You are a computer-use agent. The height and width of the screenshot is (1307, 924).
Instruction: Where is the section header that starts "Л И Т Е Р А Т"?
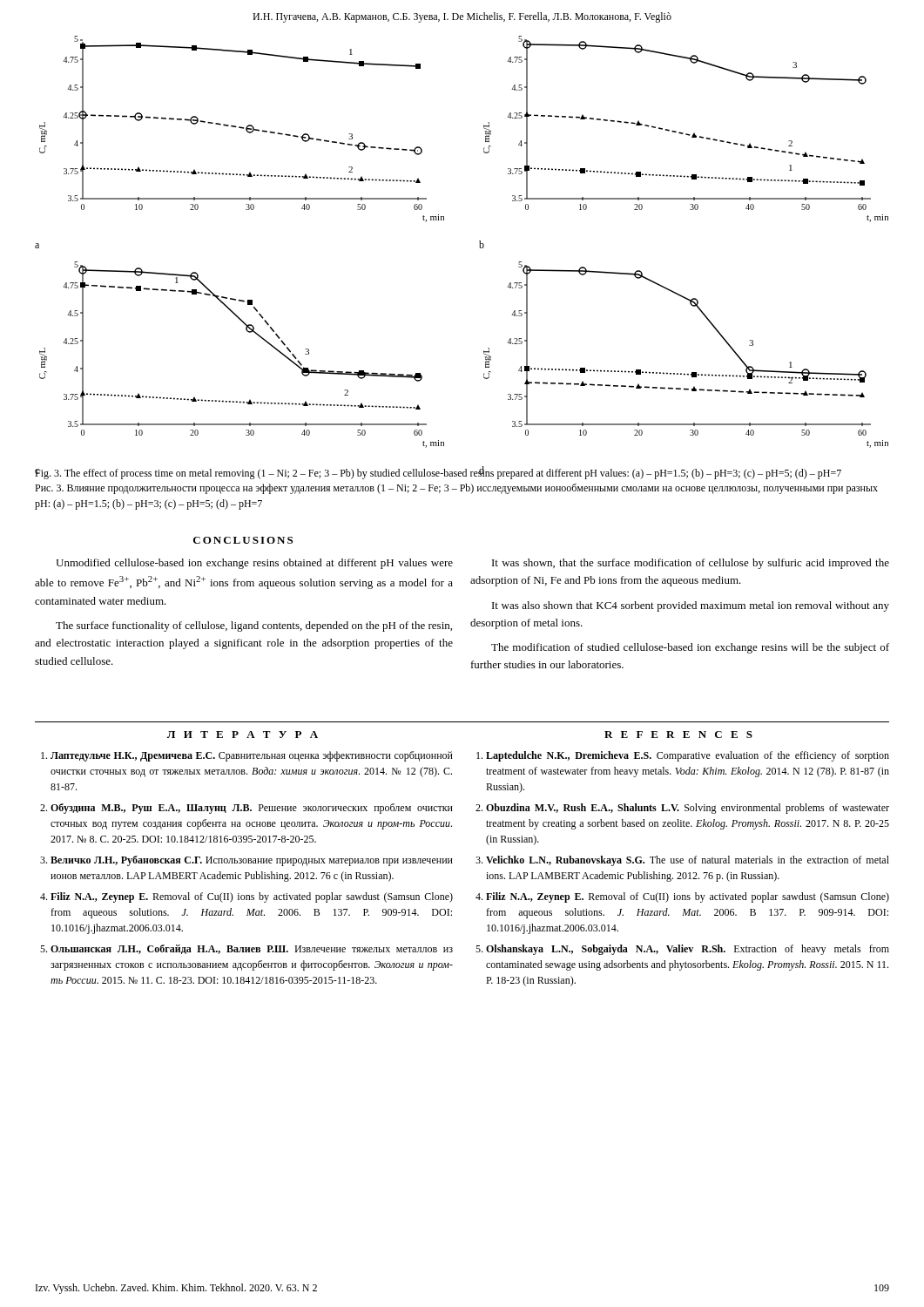pos(244,734)
